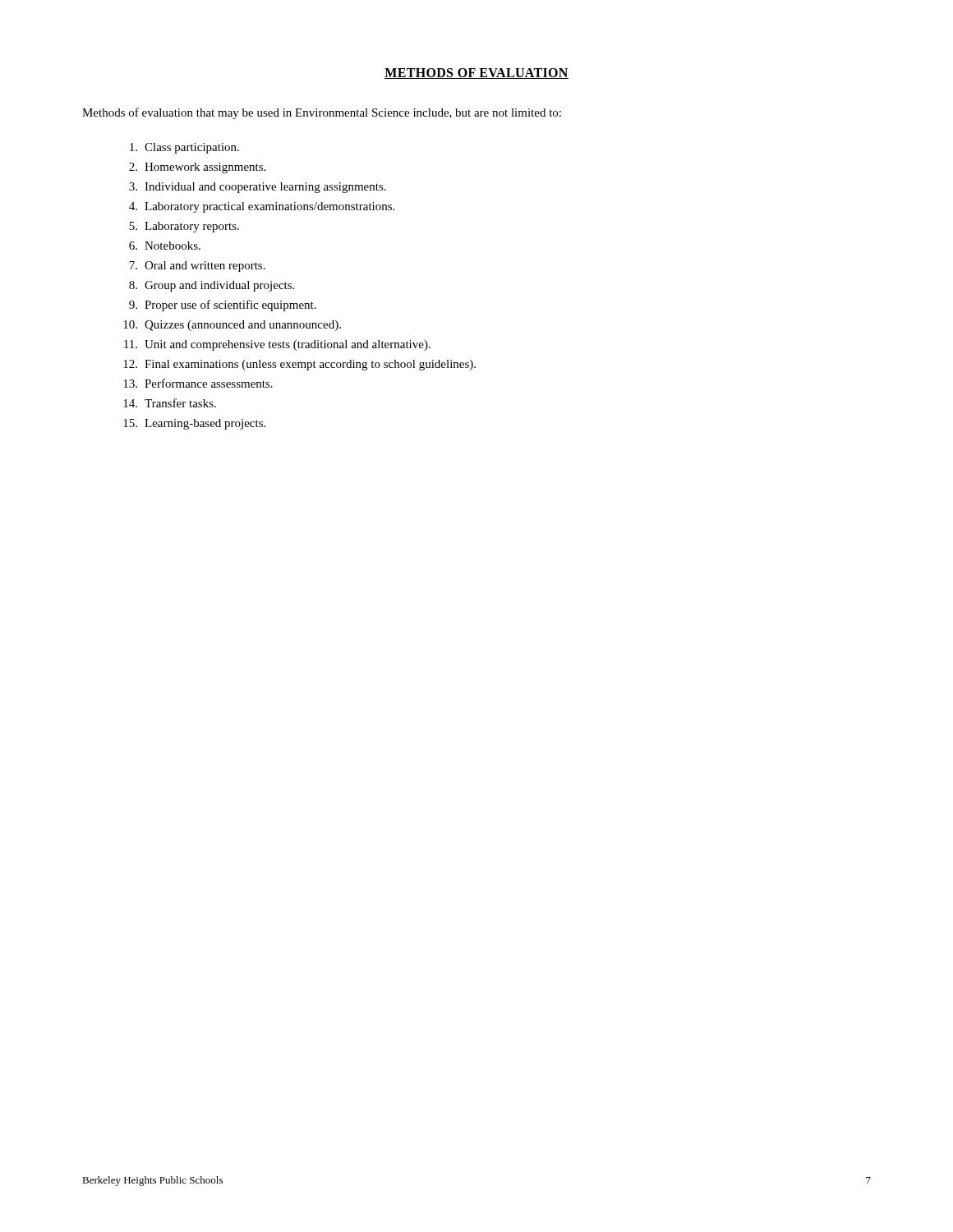Screen dimensions: 1232x953
Task: Point to the element starting "10.Quizzes (announced and unannounced)."
Action: (228, 324)
